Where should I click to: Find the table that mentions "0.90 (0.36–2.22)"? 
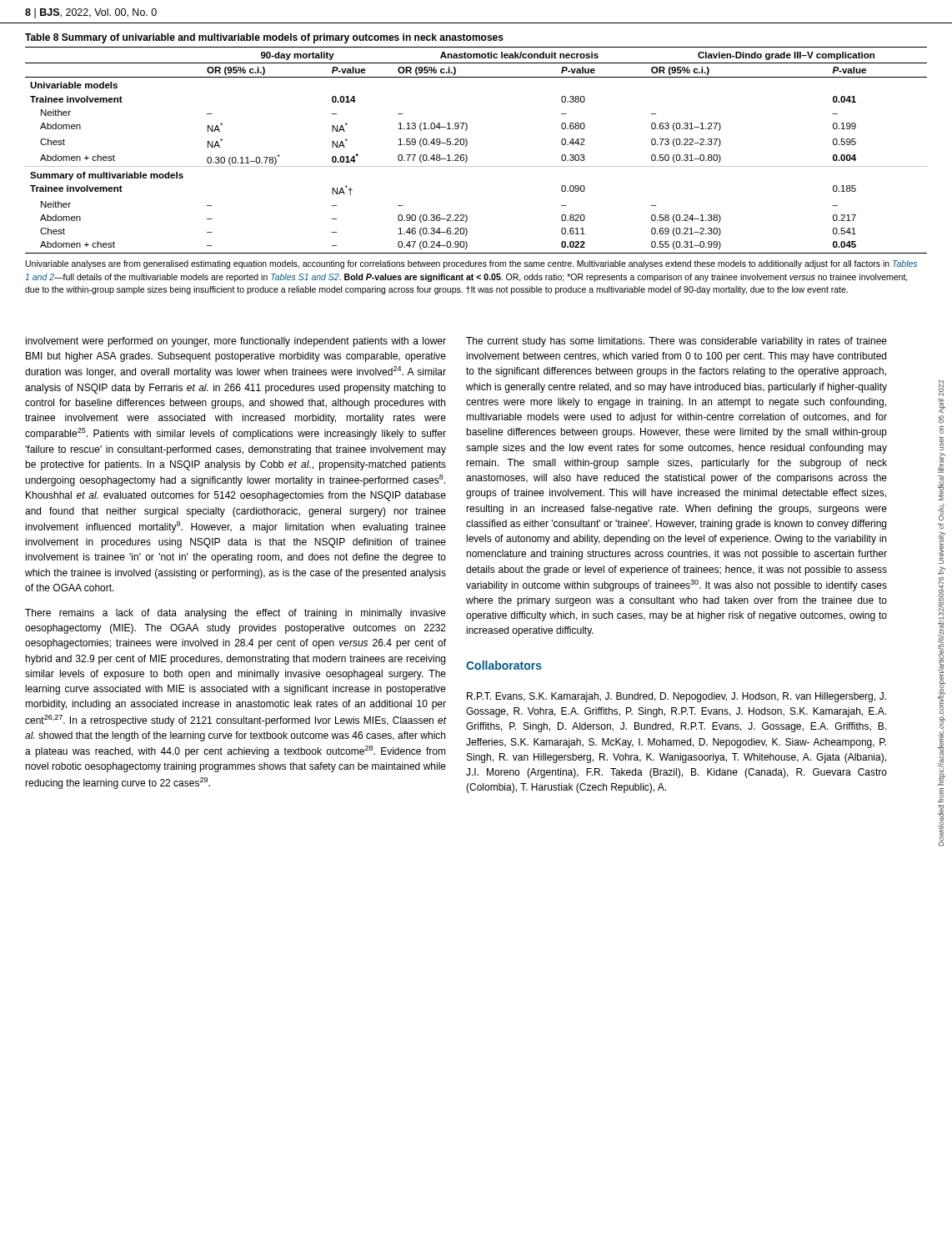(x=476, y=150)
